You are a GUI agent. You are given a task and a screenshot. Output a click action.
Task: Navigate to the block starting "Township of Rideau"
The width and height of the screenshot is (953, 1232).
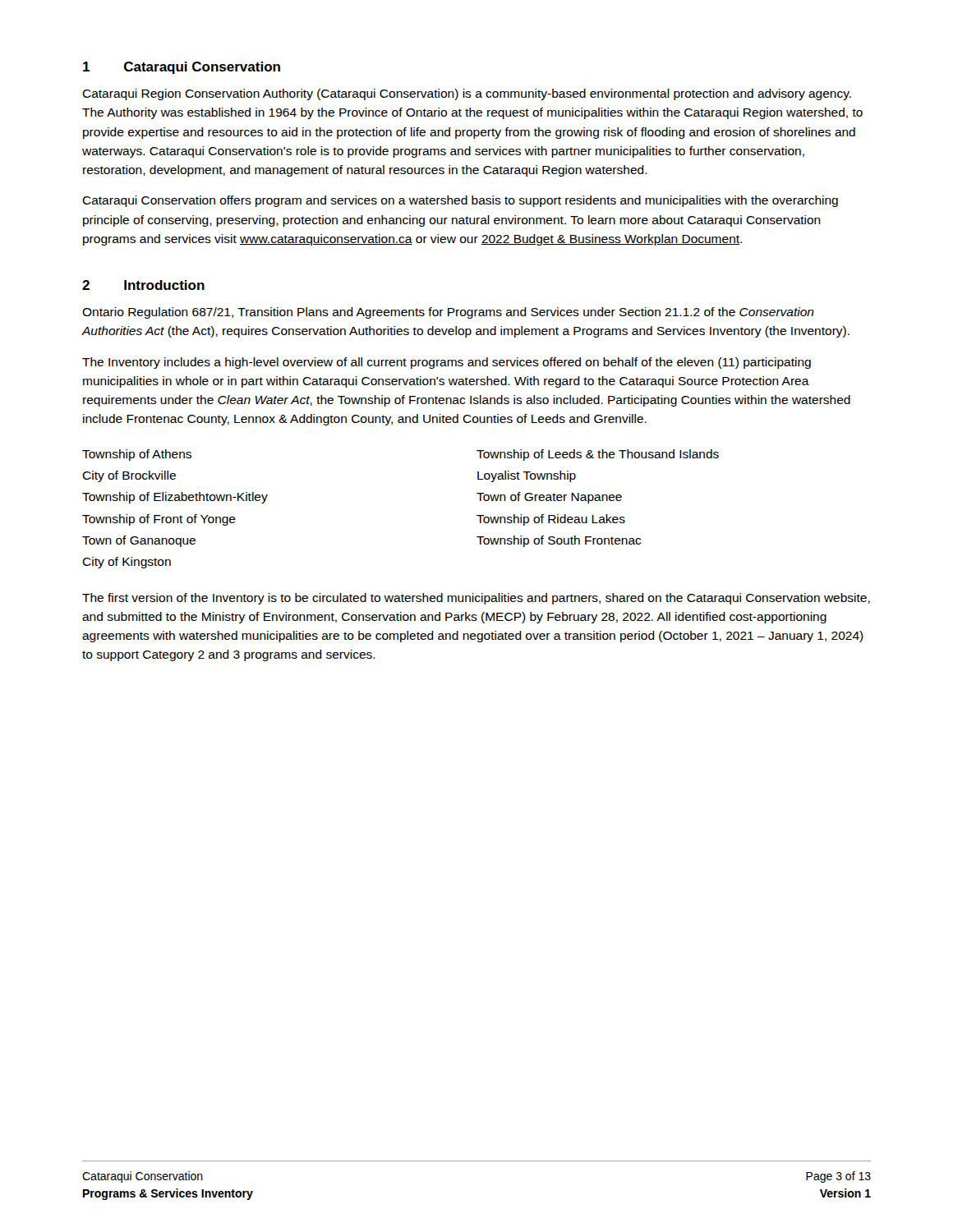551,518
